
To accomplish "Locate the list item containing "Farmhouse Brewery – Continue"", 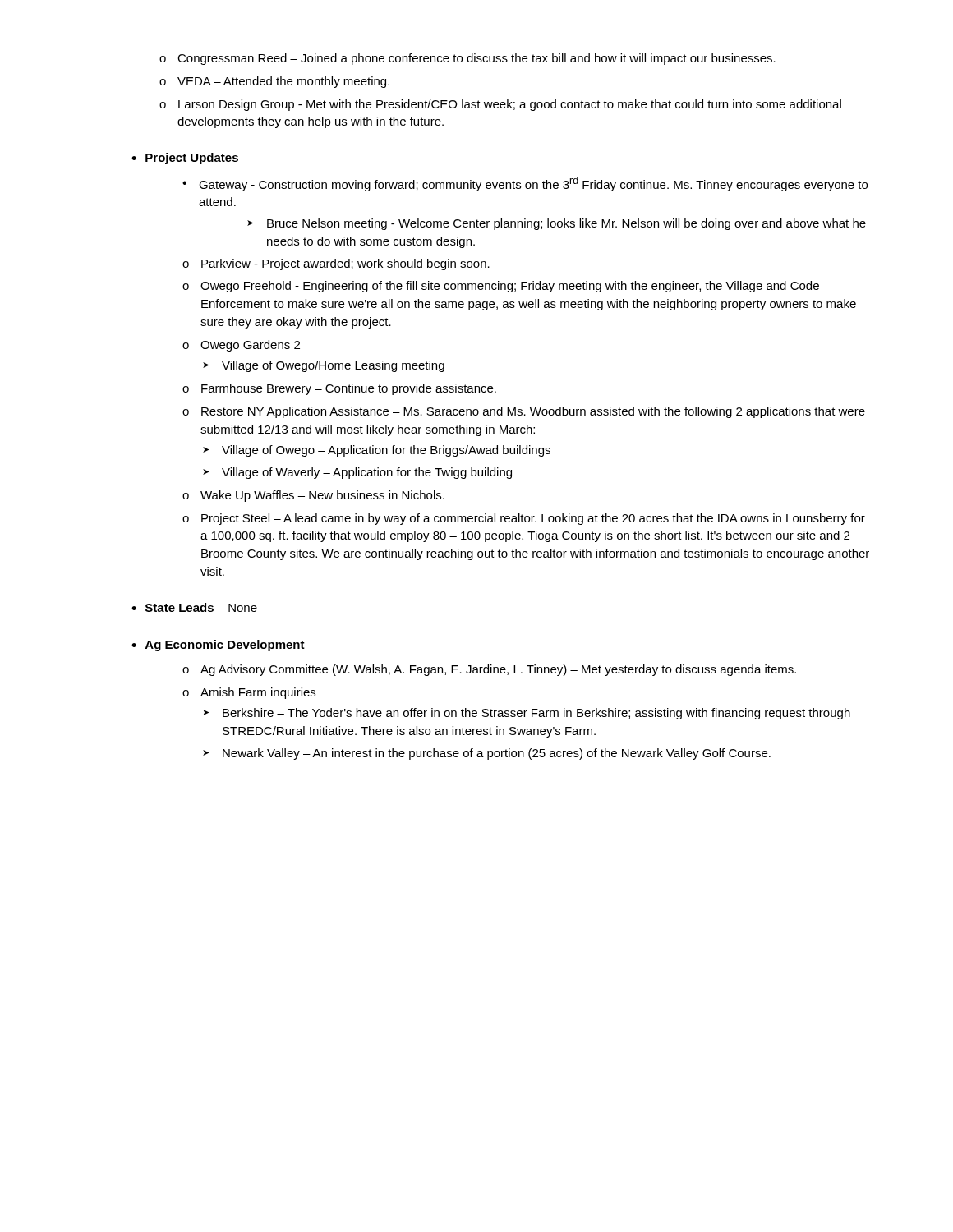I will point(349,388).
